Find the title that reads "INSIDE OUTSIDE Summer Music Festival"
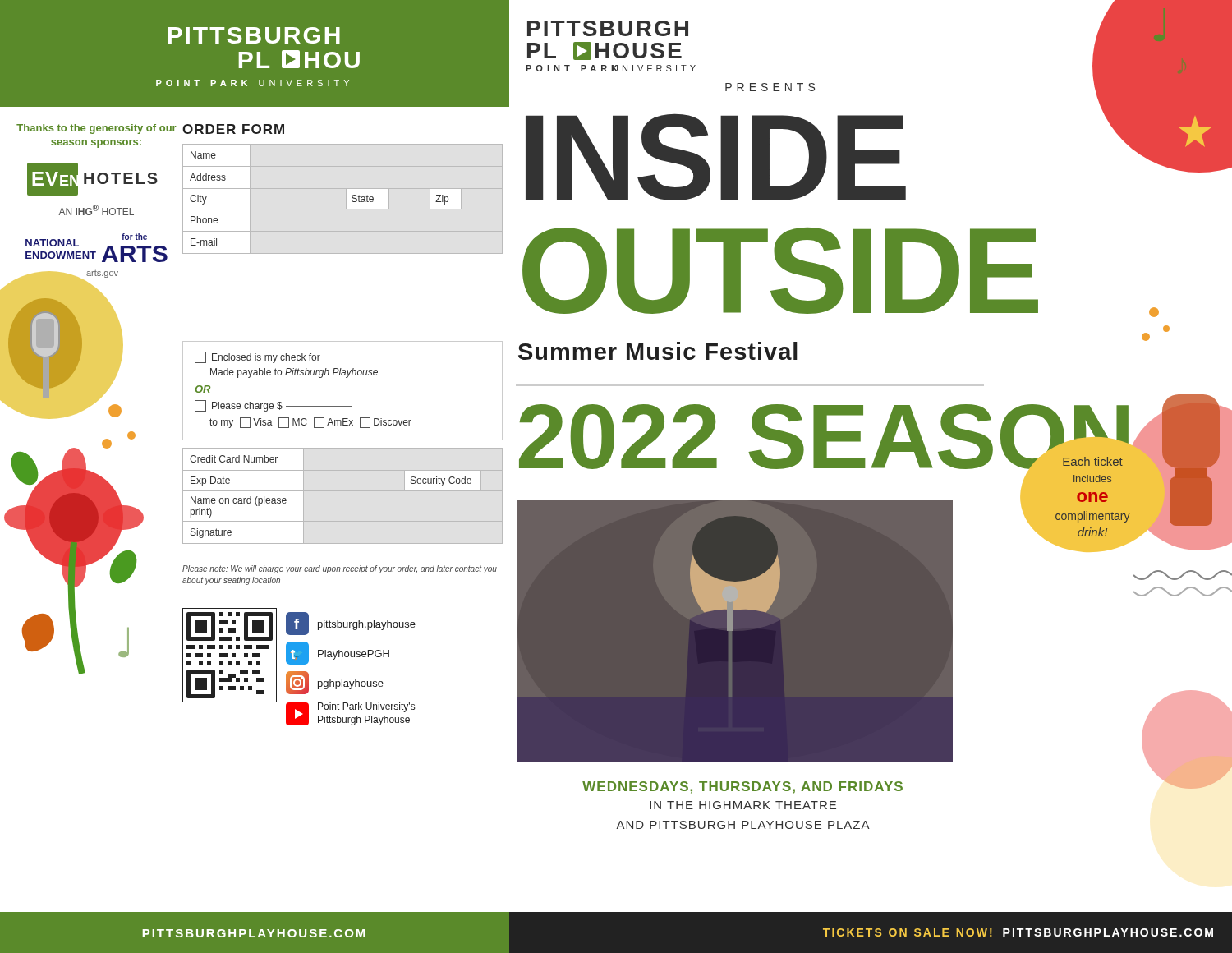1232x953 pixels. click(x=779, y=231)
